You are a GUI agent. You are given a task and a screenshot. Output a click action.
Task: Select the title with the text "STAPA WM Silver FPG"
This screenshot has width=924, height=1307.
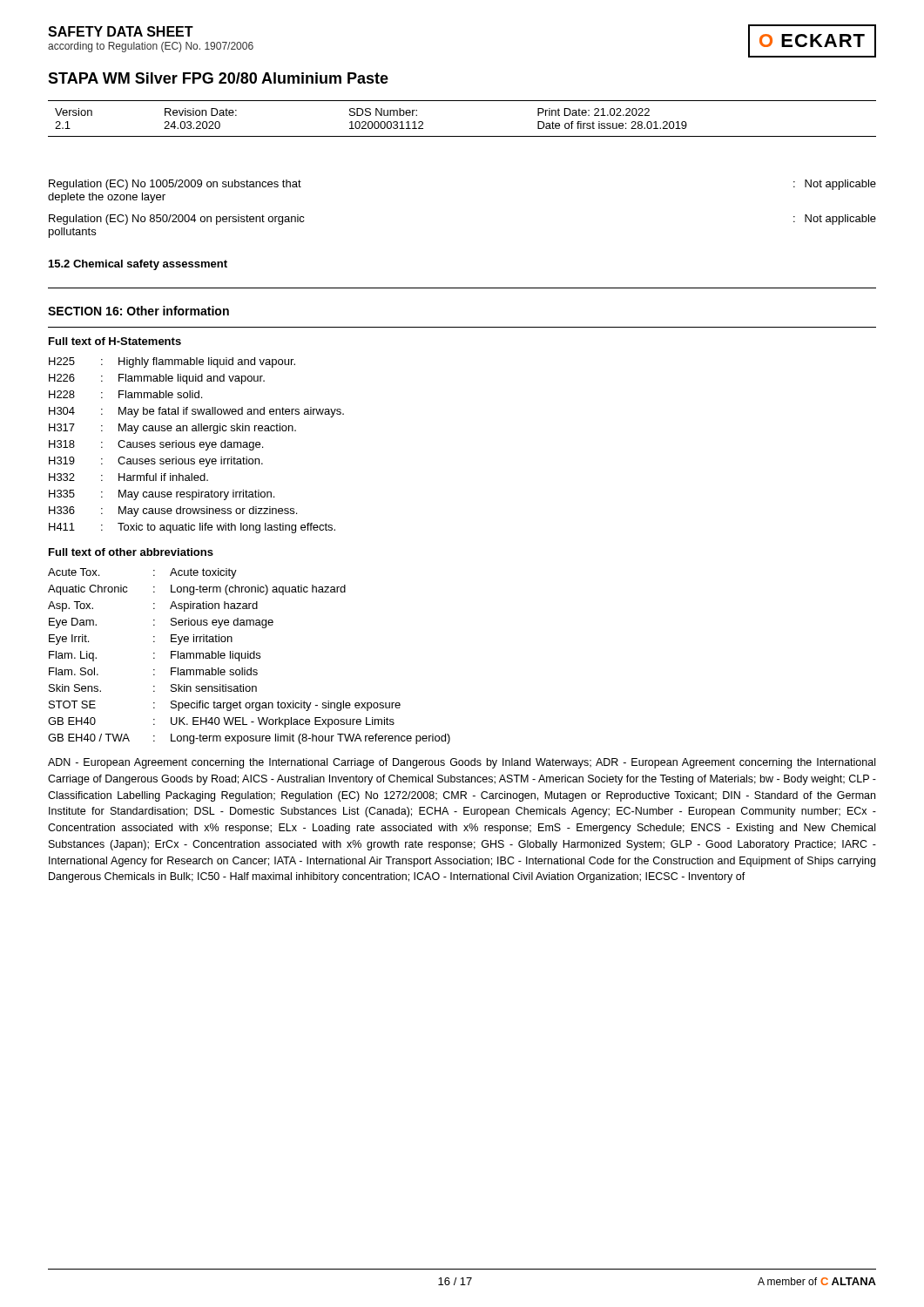[x=218, y=78]
